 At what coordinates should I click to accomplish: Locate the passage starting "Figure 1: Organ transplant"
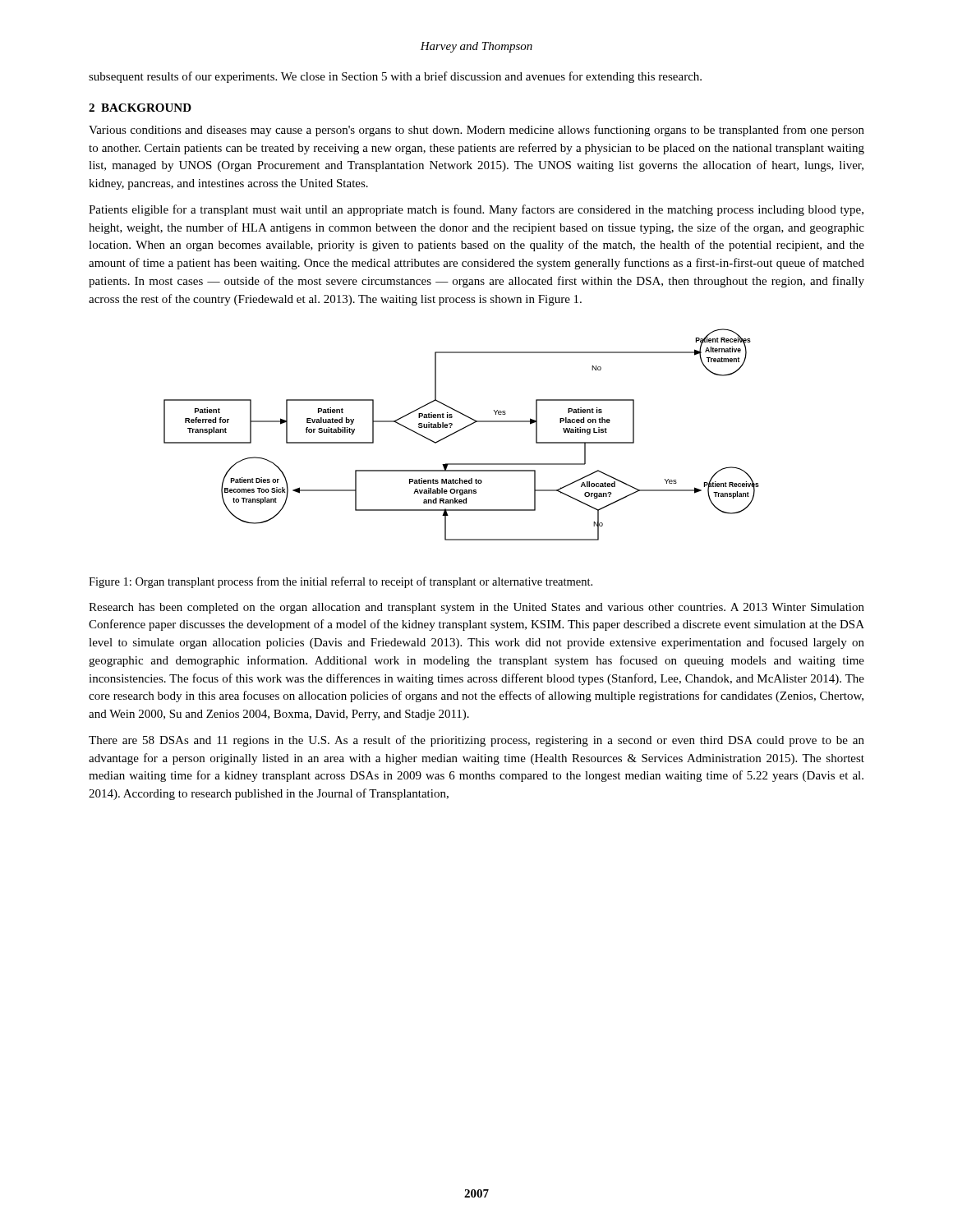341,582
